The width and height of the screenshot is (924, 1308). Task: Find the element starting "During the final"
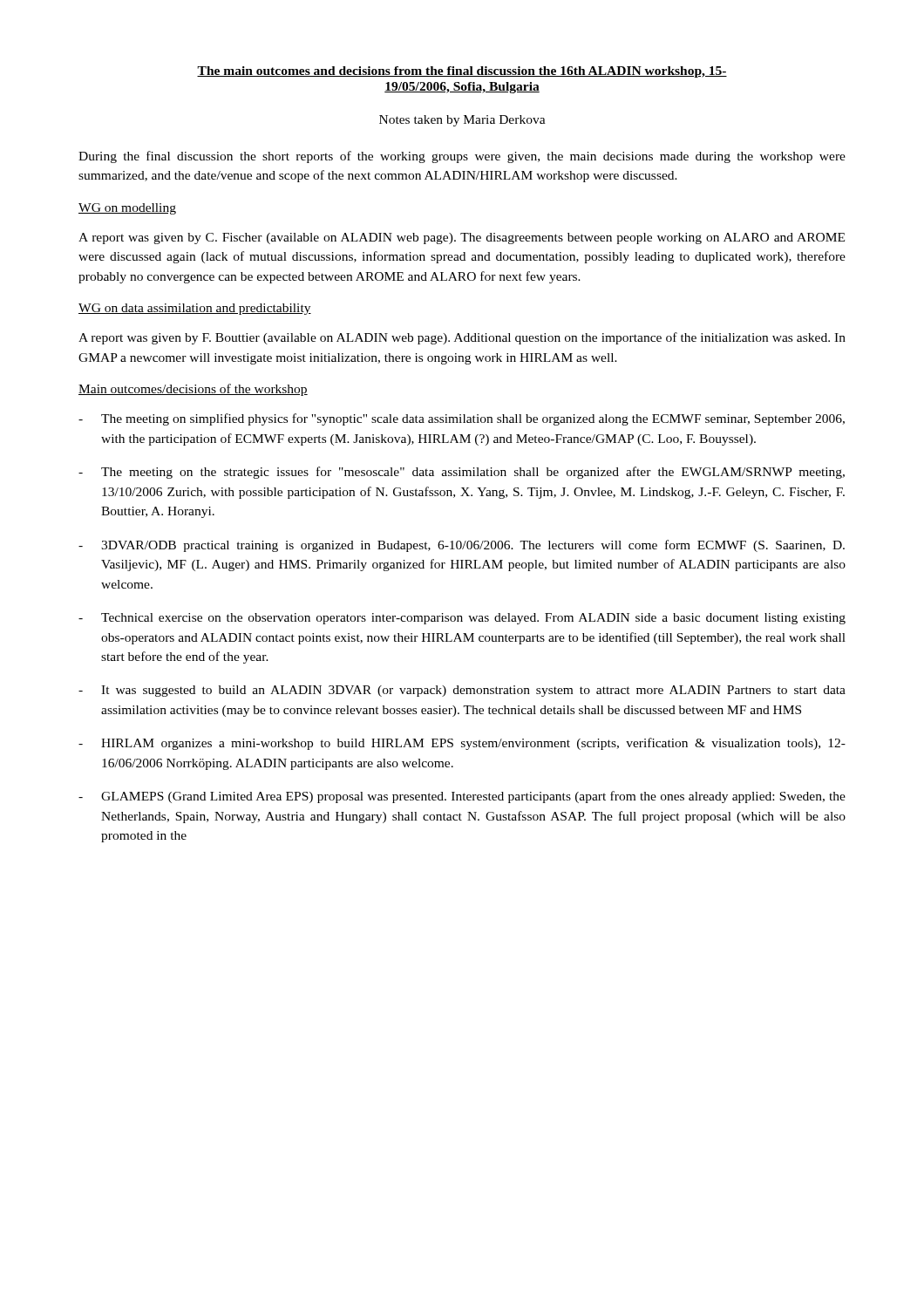pos(462,165)
